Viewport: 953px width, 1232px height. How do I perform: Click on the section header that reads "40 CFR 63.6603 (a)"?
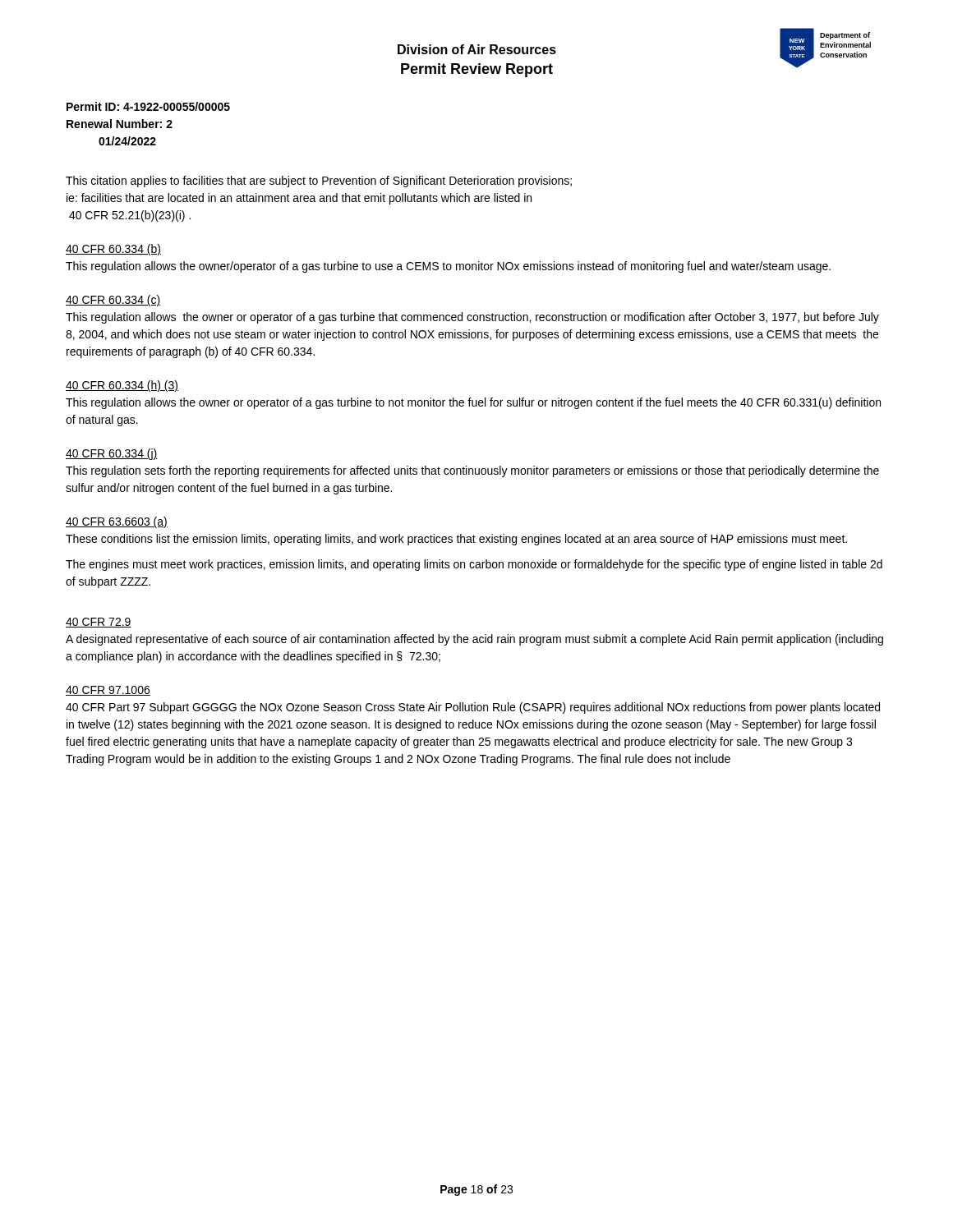[x=117, y=522]
